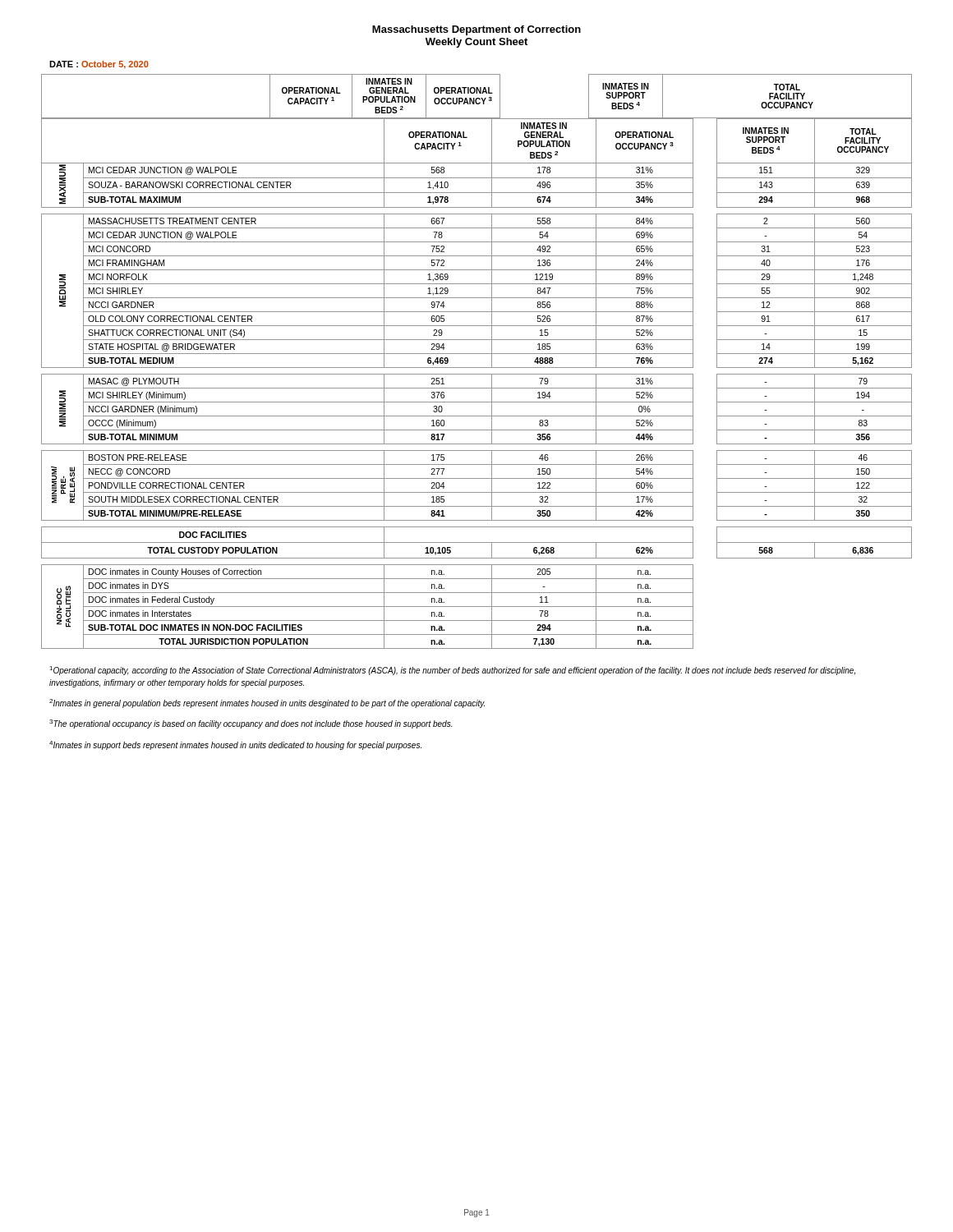Select the text starting "Weekly Count Sheet"

pyautogui.click(x=476, y=42)
